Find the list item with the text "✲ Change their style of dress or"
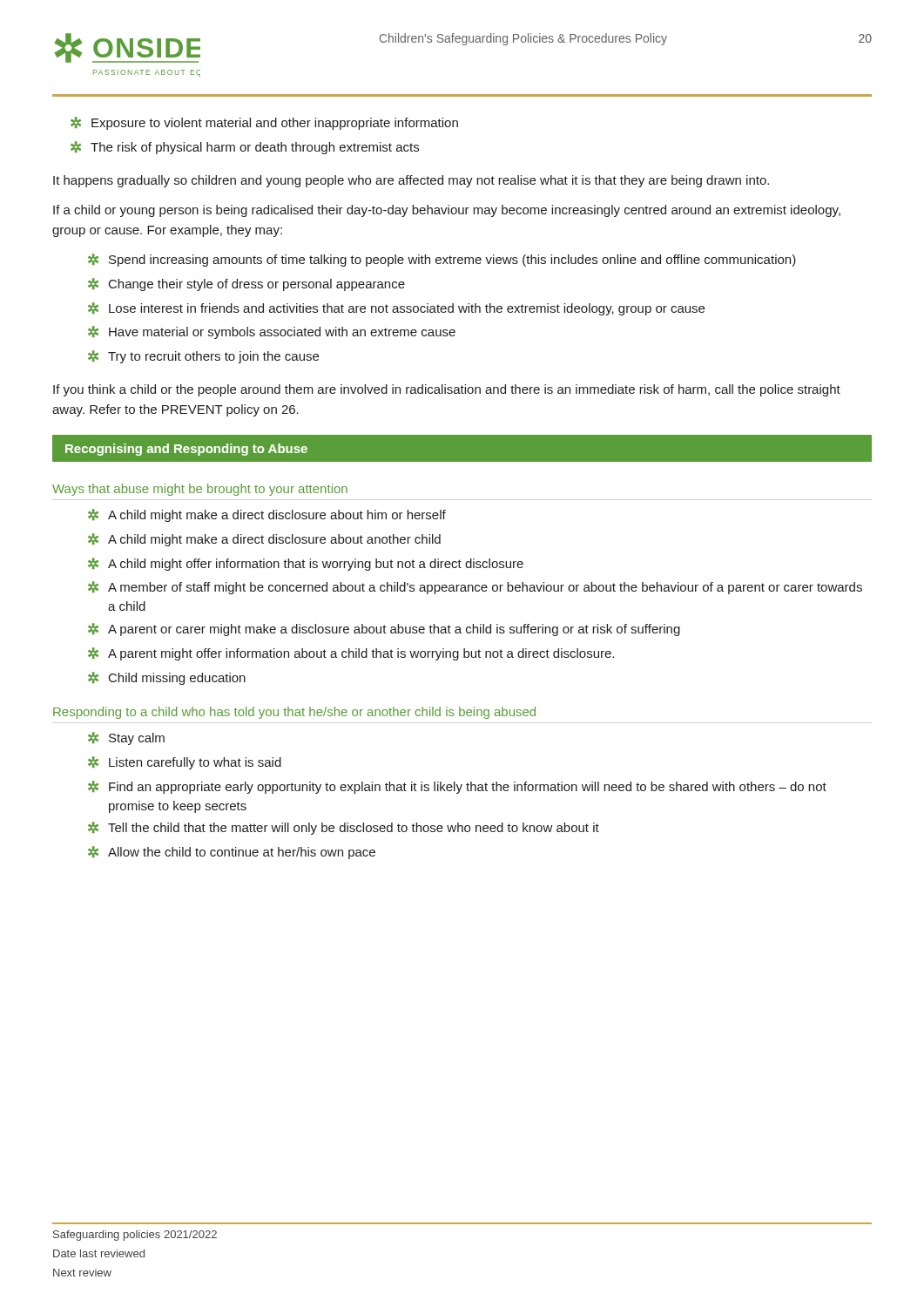924x1307 pixels. 246,284
